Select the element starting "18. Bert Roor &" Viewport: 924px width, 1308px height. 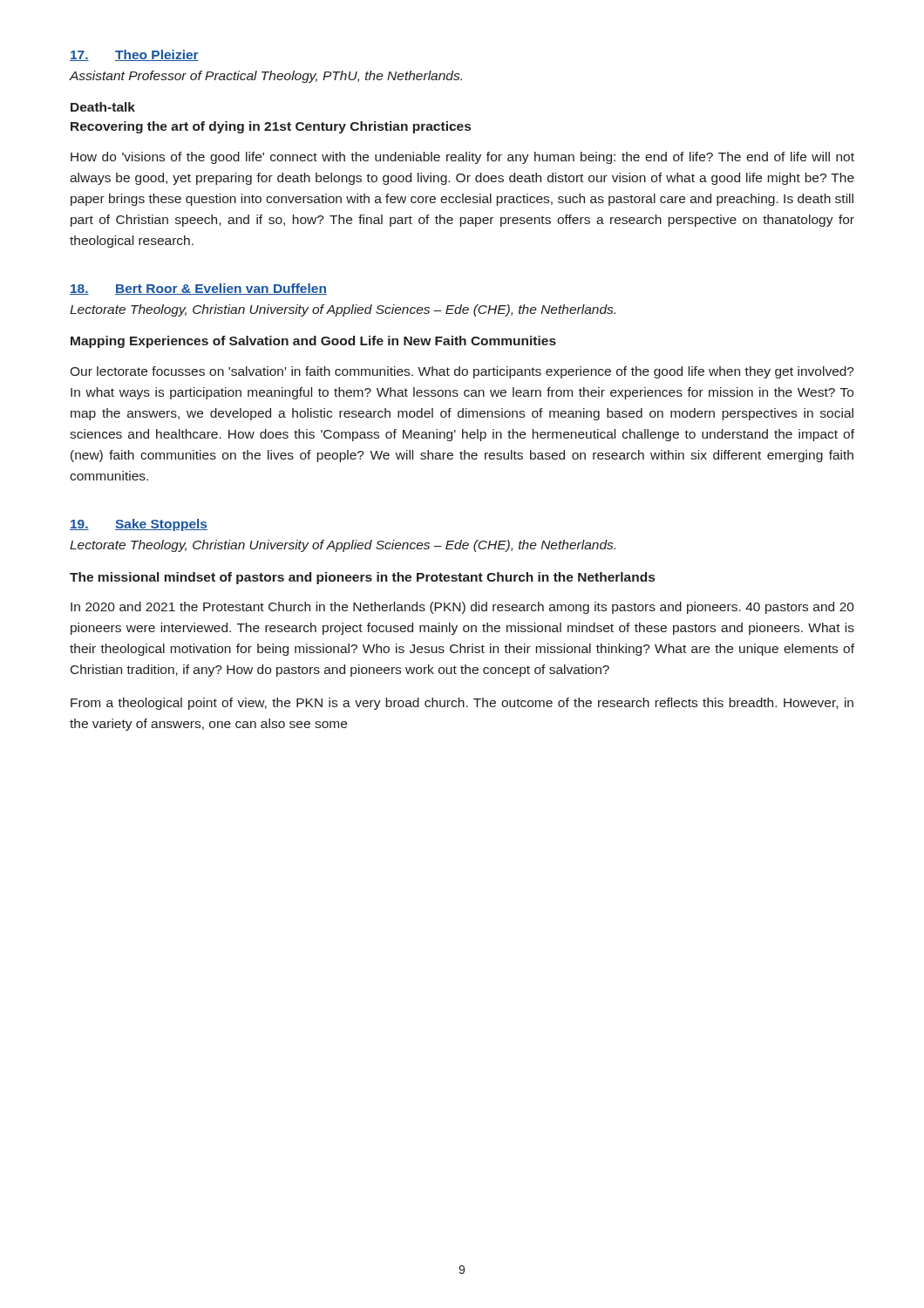click(x=198, y=289)
